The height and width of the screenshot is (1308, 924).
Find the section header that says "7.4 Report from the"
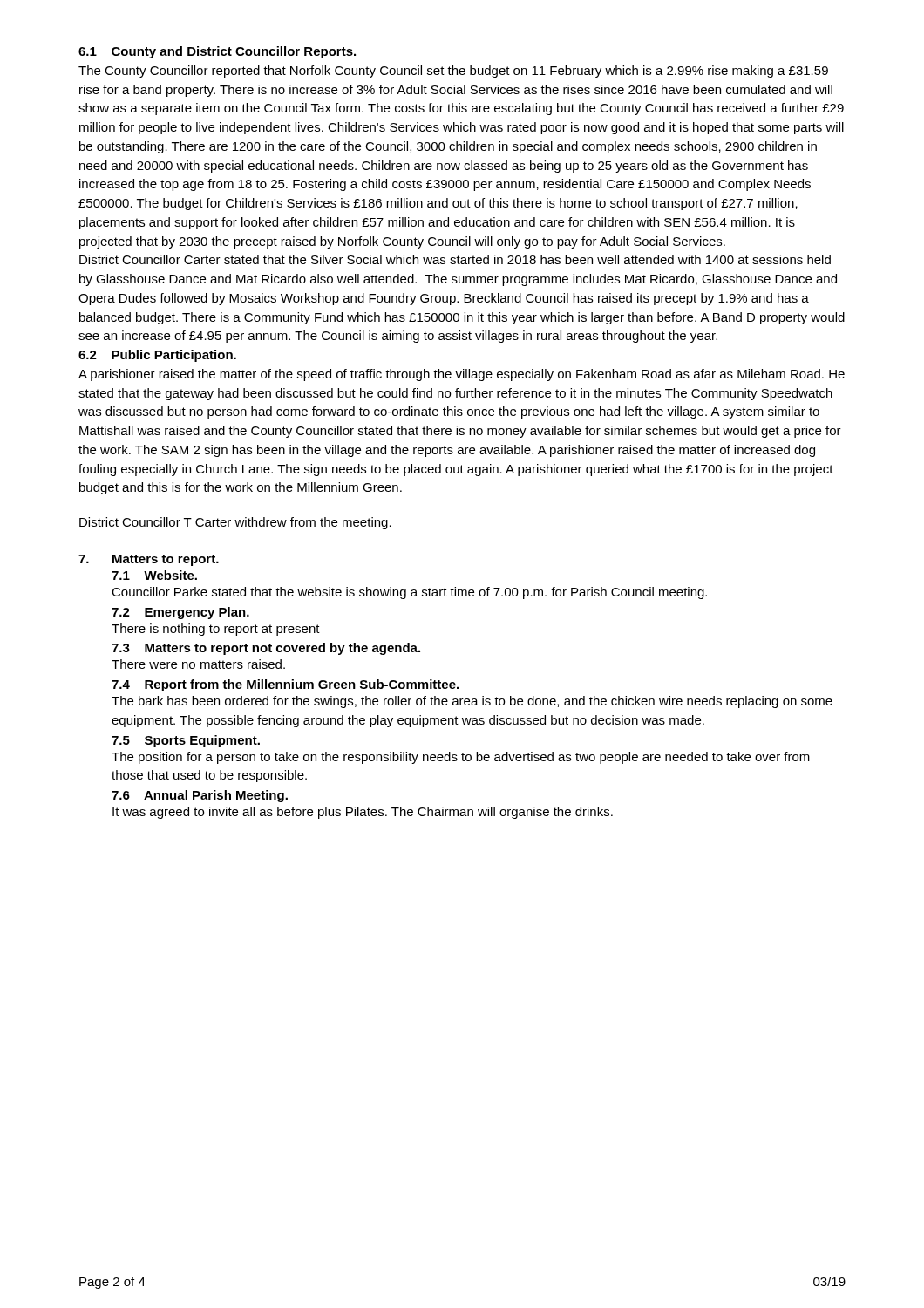285,685
